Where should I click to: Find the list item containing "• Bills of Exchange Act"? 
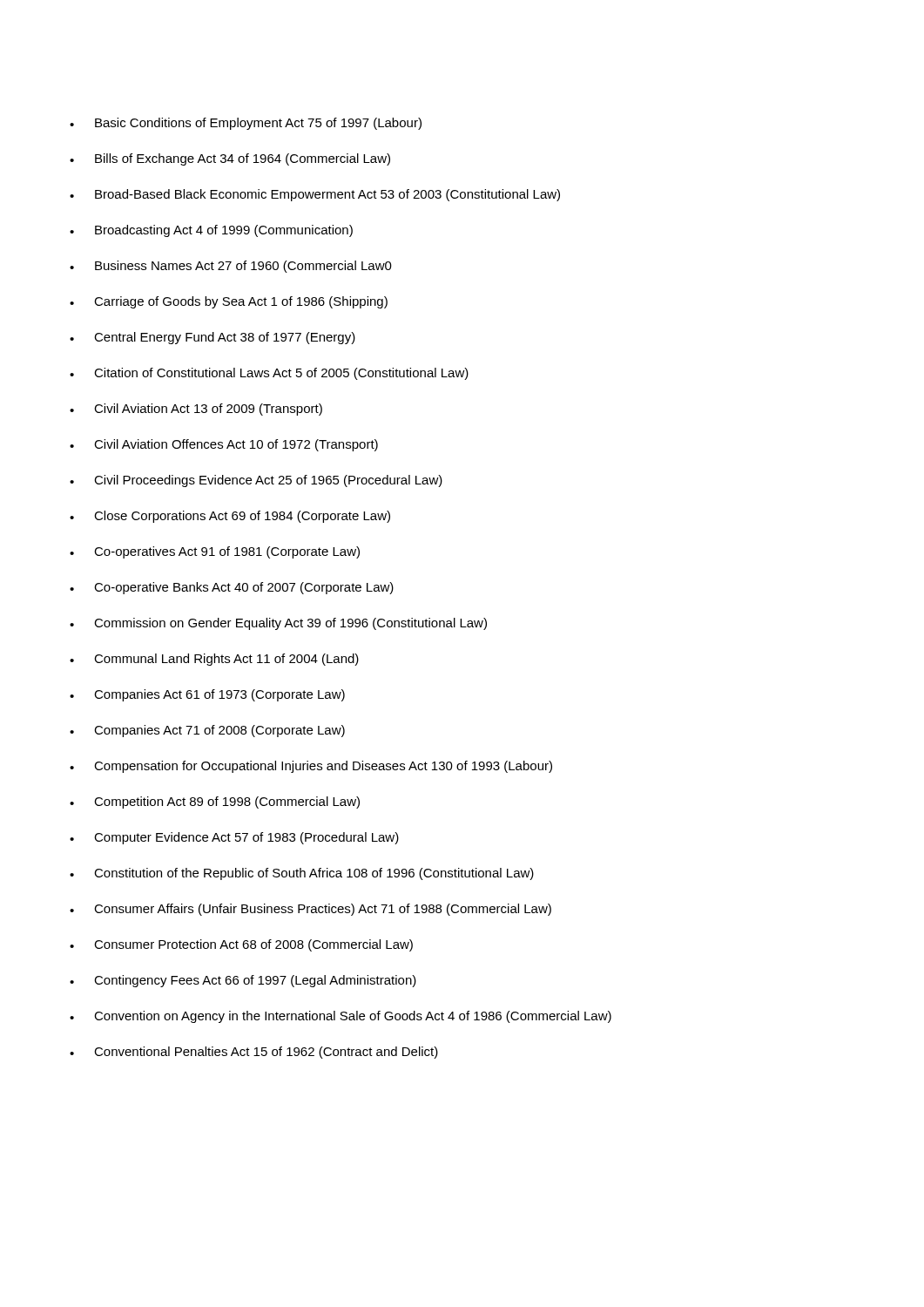(230, 159)
